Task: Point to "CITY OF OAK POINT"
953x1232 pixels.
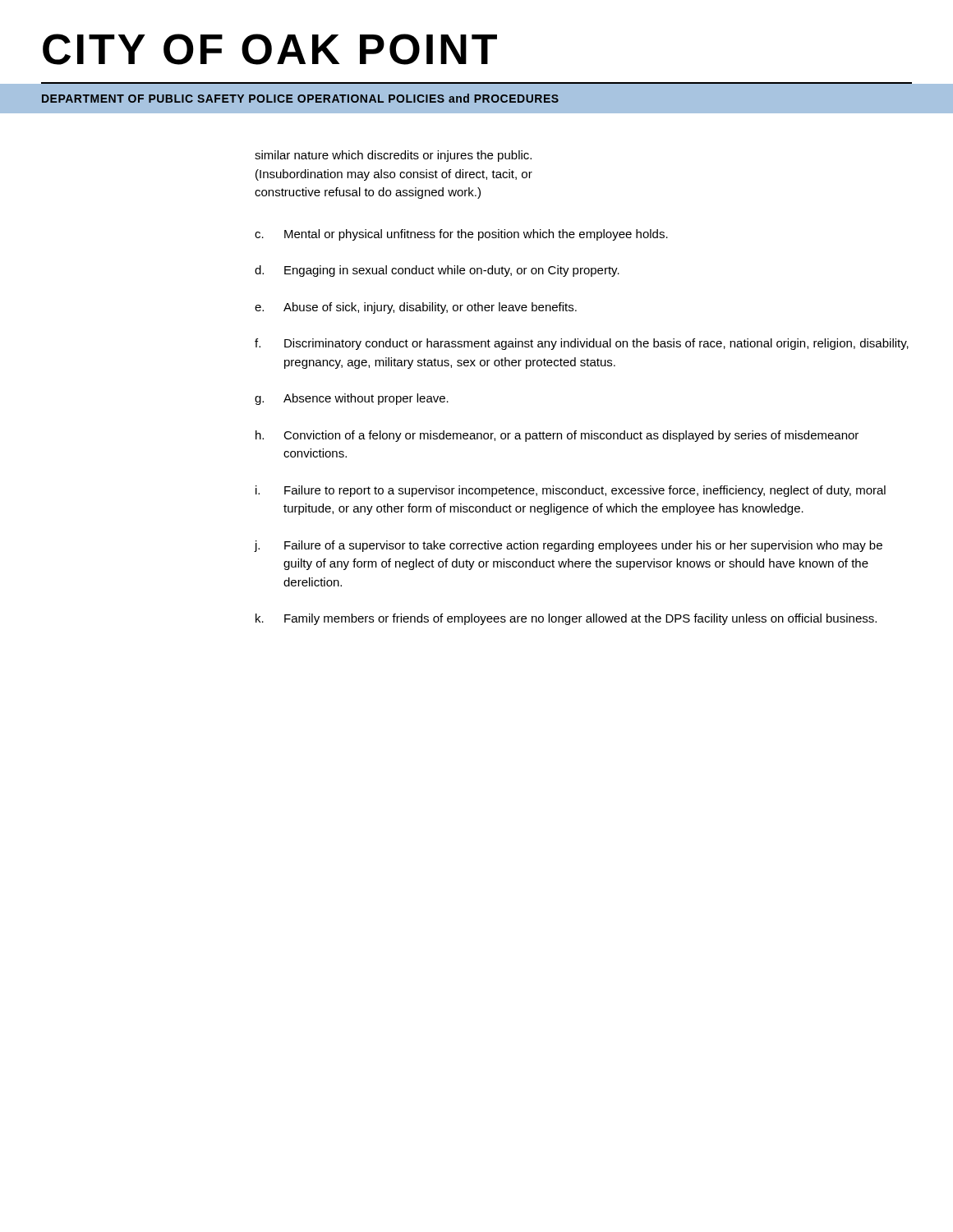Action: (476, 49)
